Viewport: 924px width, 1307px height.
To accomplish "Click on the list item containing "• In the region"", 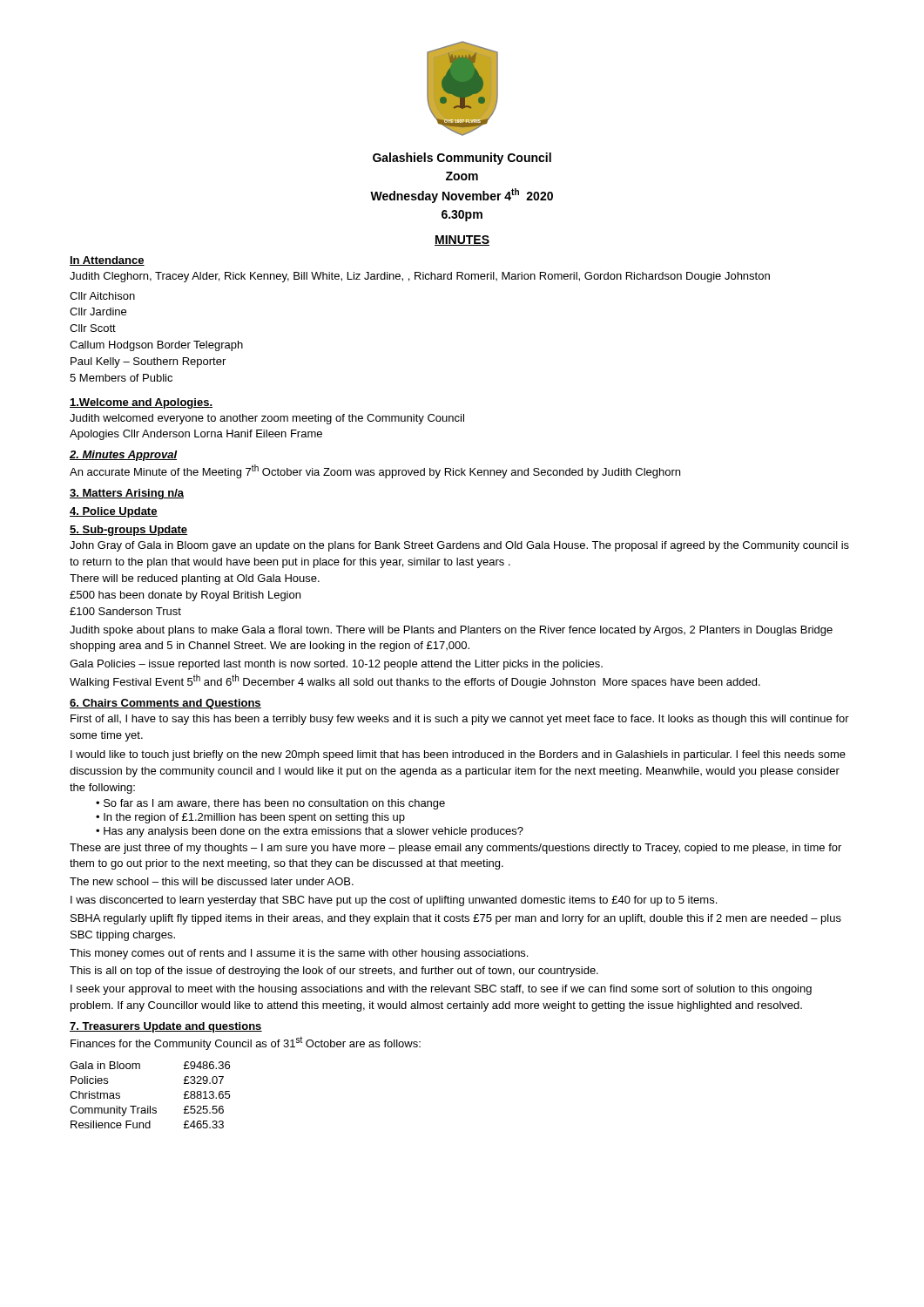I will pos(250,816).
